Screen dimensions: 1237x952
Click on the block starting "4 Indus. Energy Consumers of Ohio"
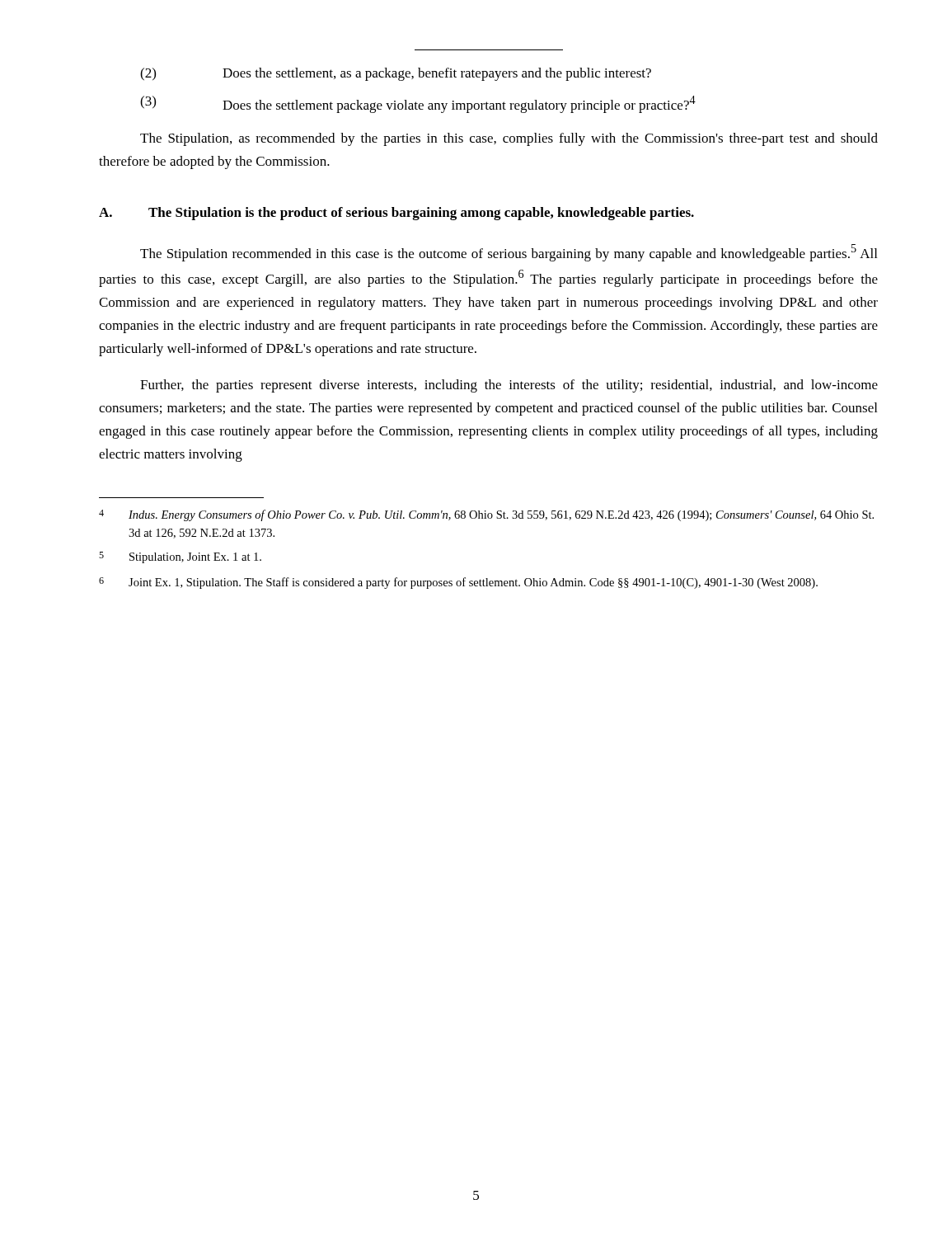click(x=488, y=524)
